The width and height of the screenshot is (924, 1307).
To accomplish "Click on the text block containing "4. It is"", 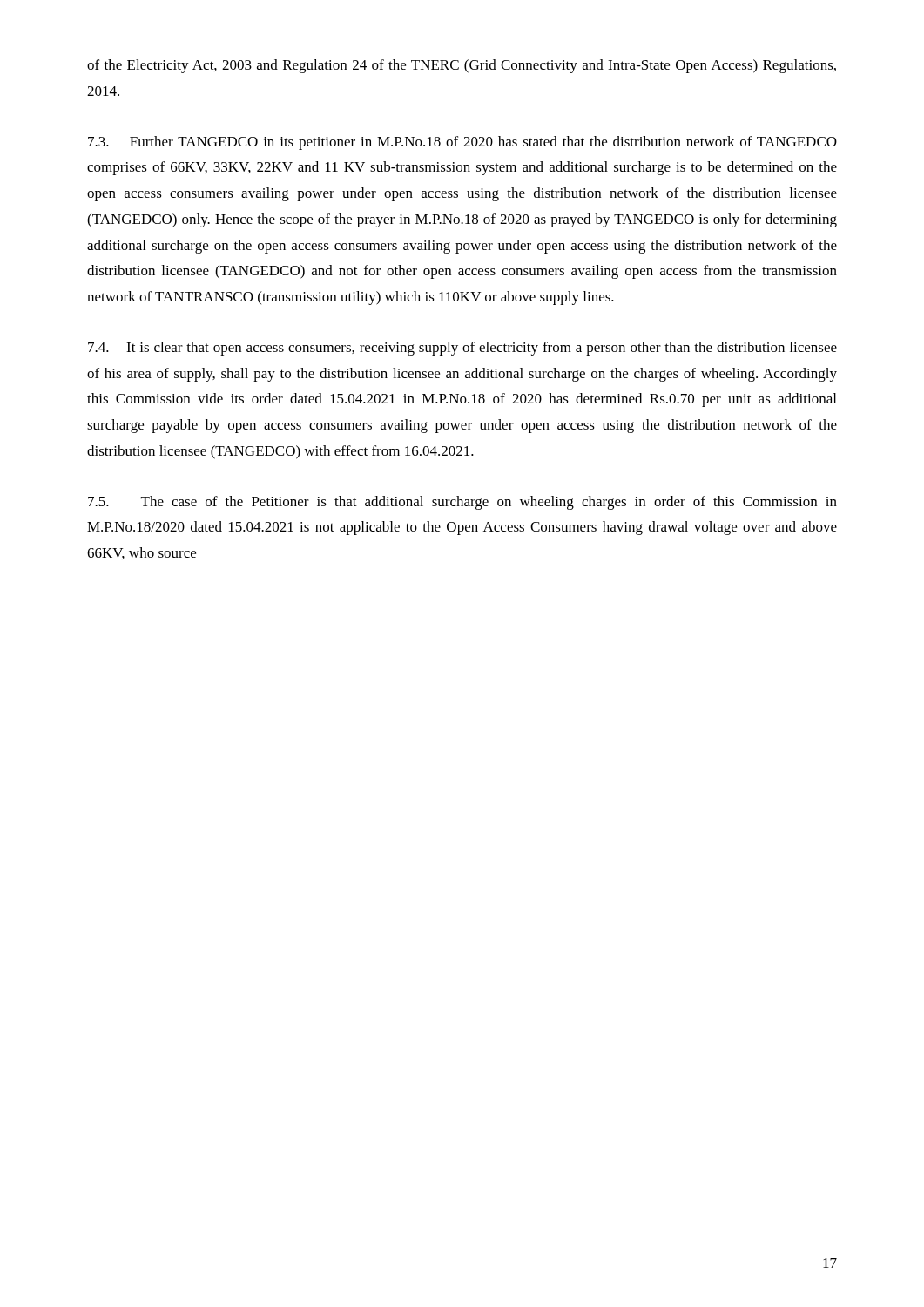I will [462, 399].
